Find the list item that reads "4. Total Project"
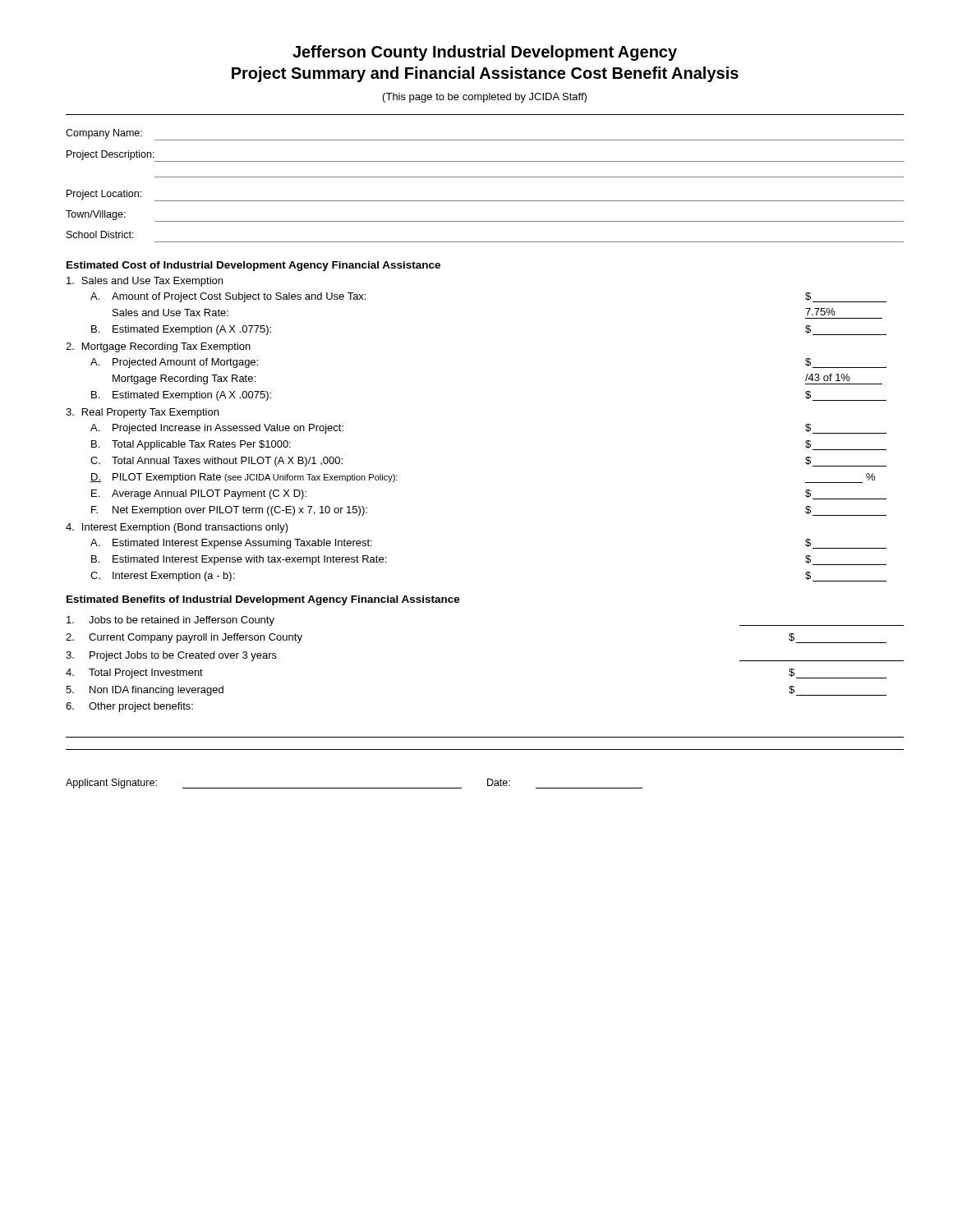Screen dimensions: 1232x953 [x=143, y=675]
